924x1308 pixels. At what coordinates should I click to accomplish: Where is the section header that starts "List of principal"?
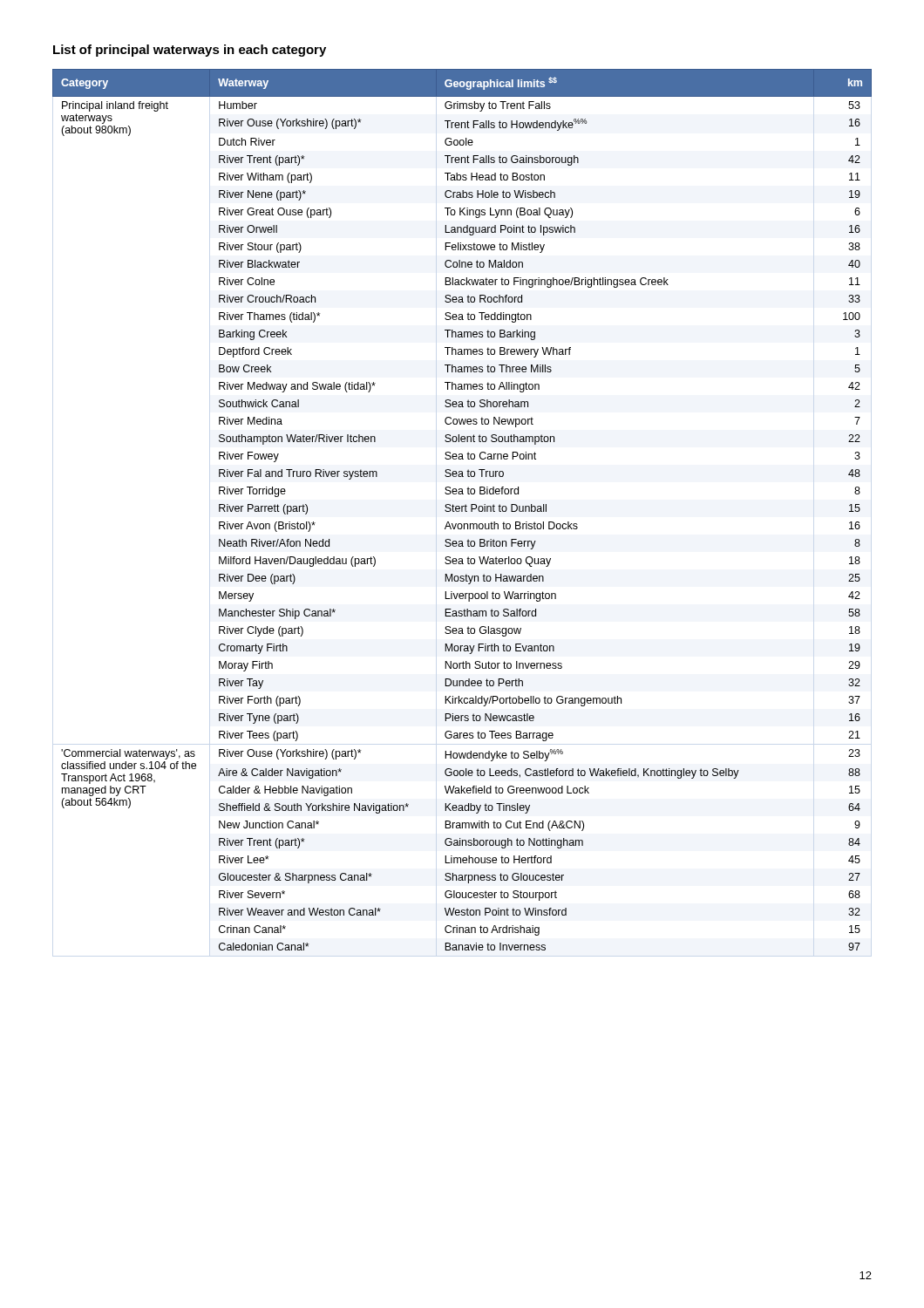point(189,49)
